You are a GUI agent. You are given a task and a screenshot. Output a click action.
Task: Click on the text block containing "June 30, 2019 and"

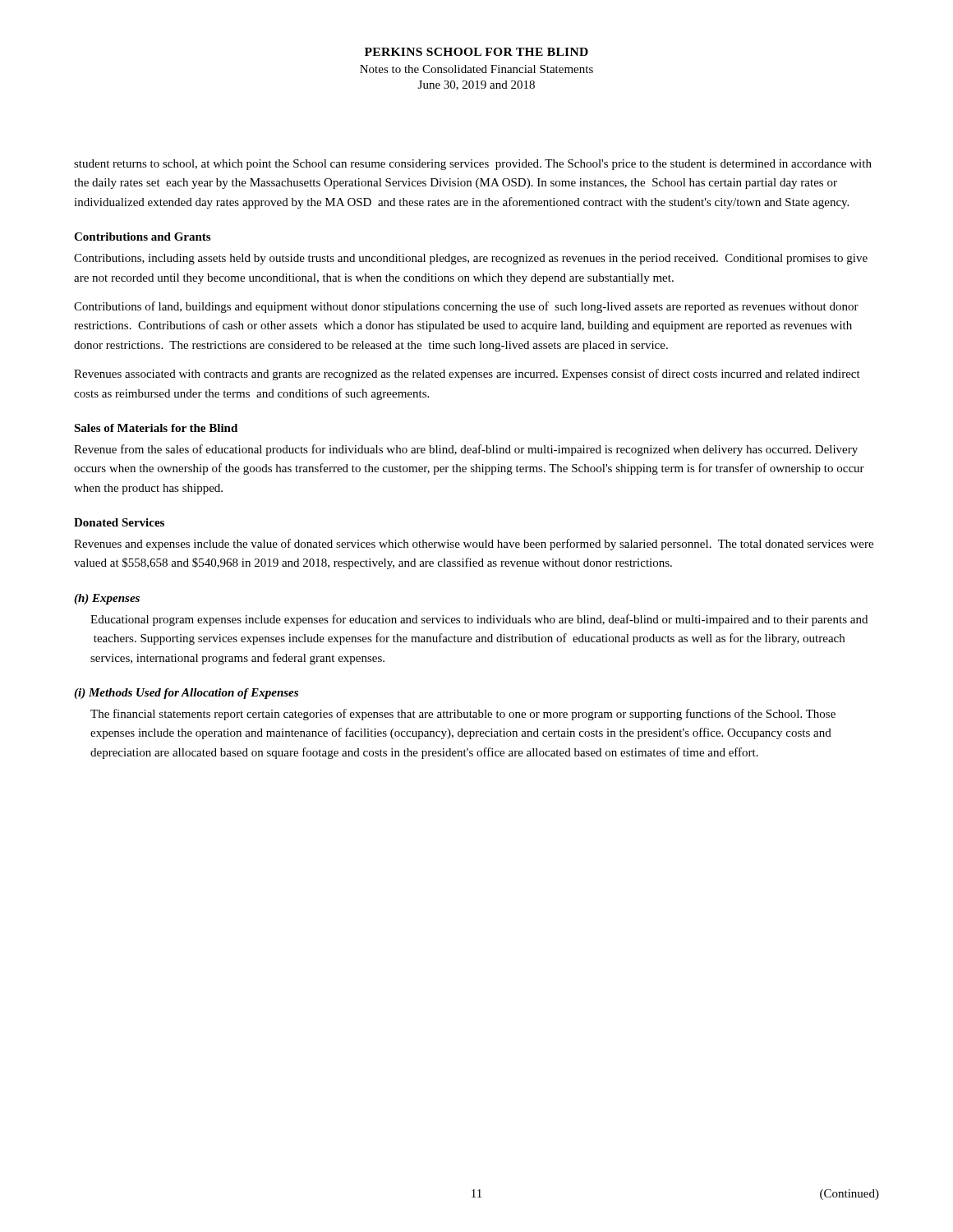(x=476, y=85)
